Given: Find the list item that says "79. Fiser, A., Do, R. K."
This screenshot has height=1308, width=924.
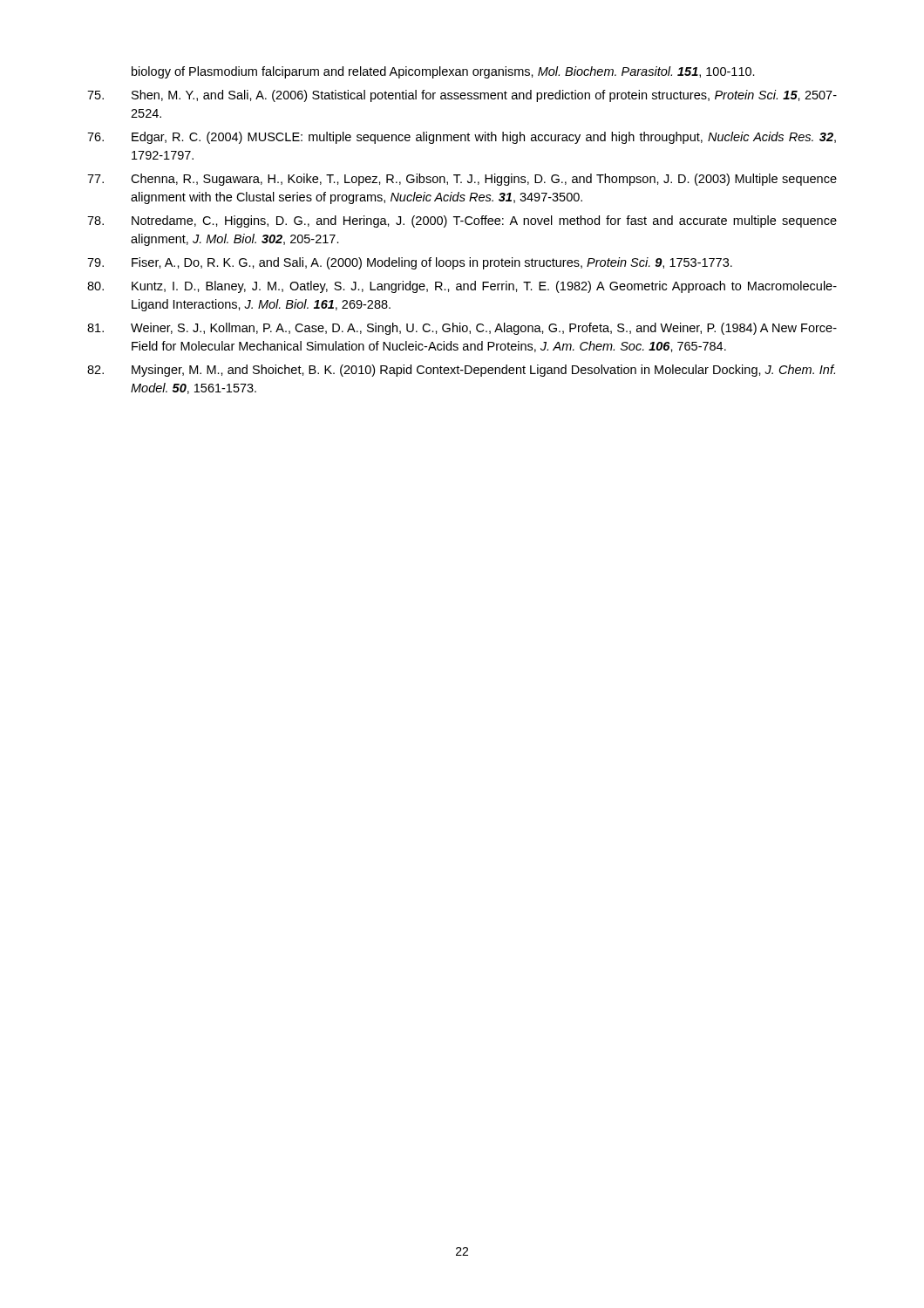Looking at the screenshot, I should coord(462,263).
